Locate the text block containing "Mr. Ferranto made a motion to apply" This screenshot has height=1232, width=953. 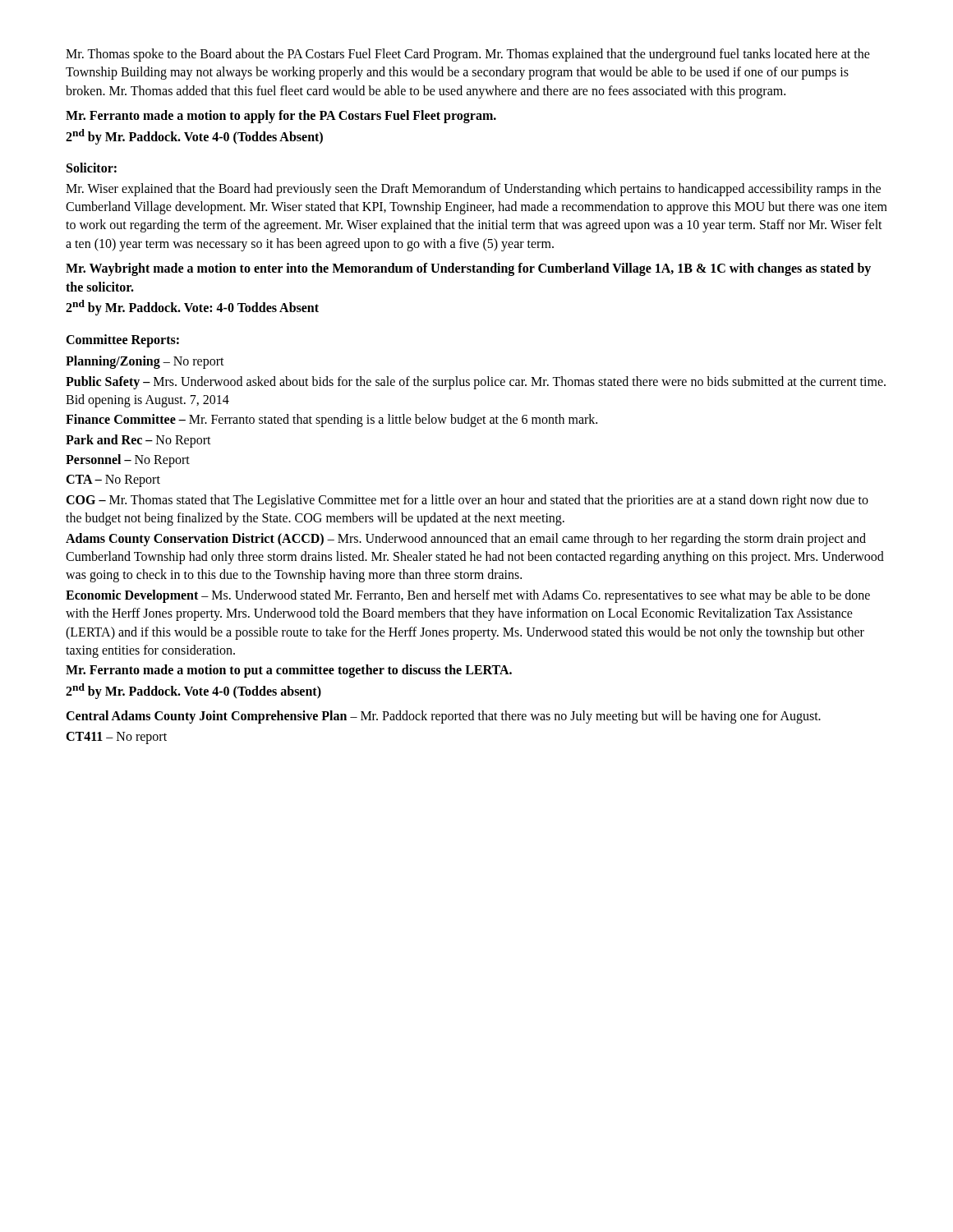point(281,126)
